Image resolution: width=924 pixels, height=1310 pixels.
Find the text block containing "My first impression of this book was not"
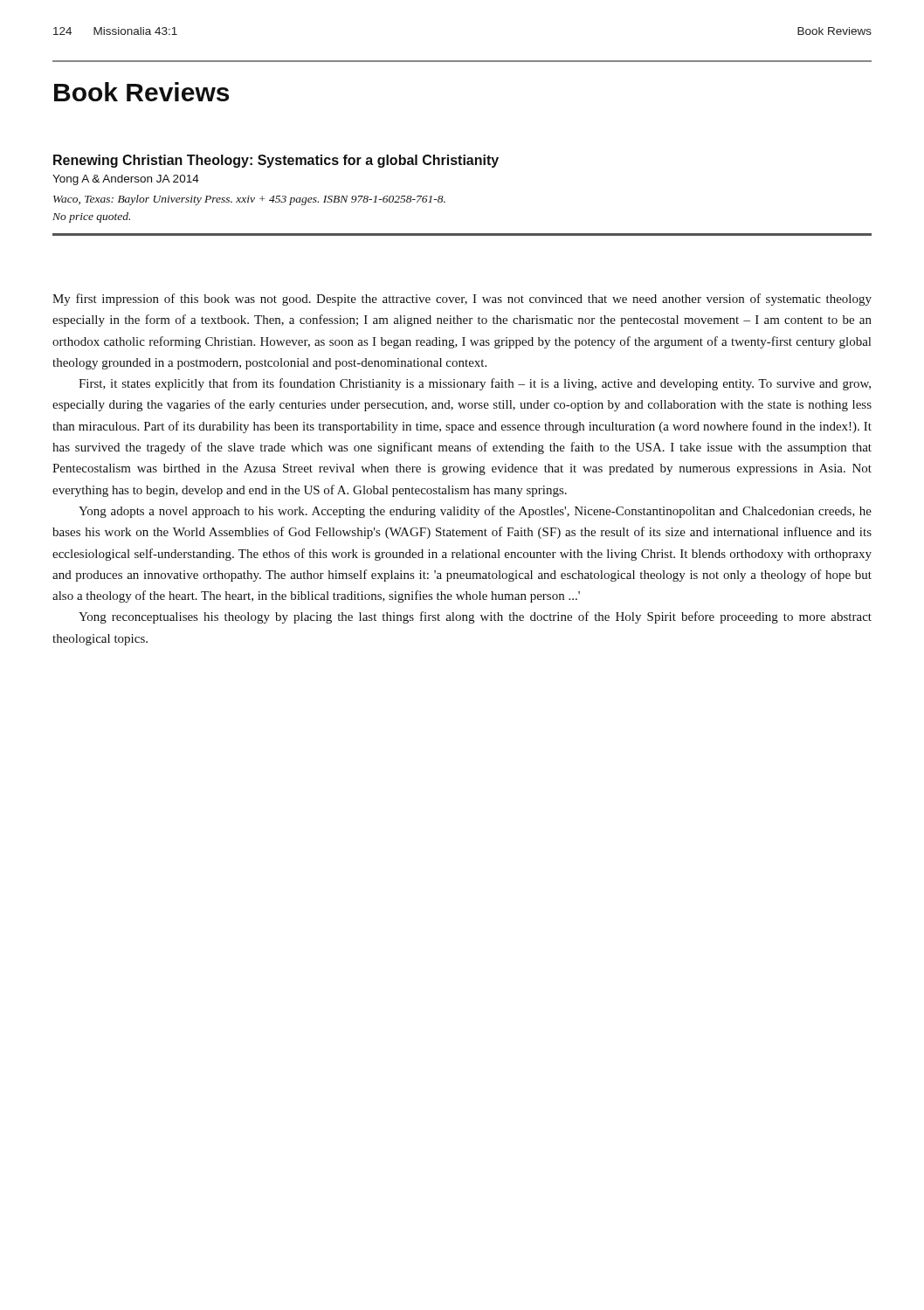[462, 331]
